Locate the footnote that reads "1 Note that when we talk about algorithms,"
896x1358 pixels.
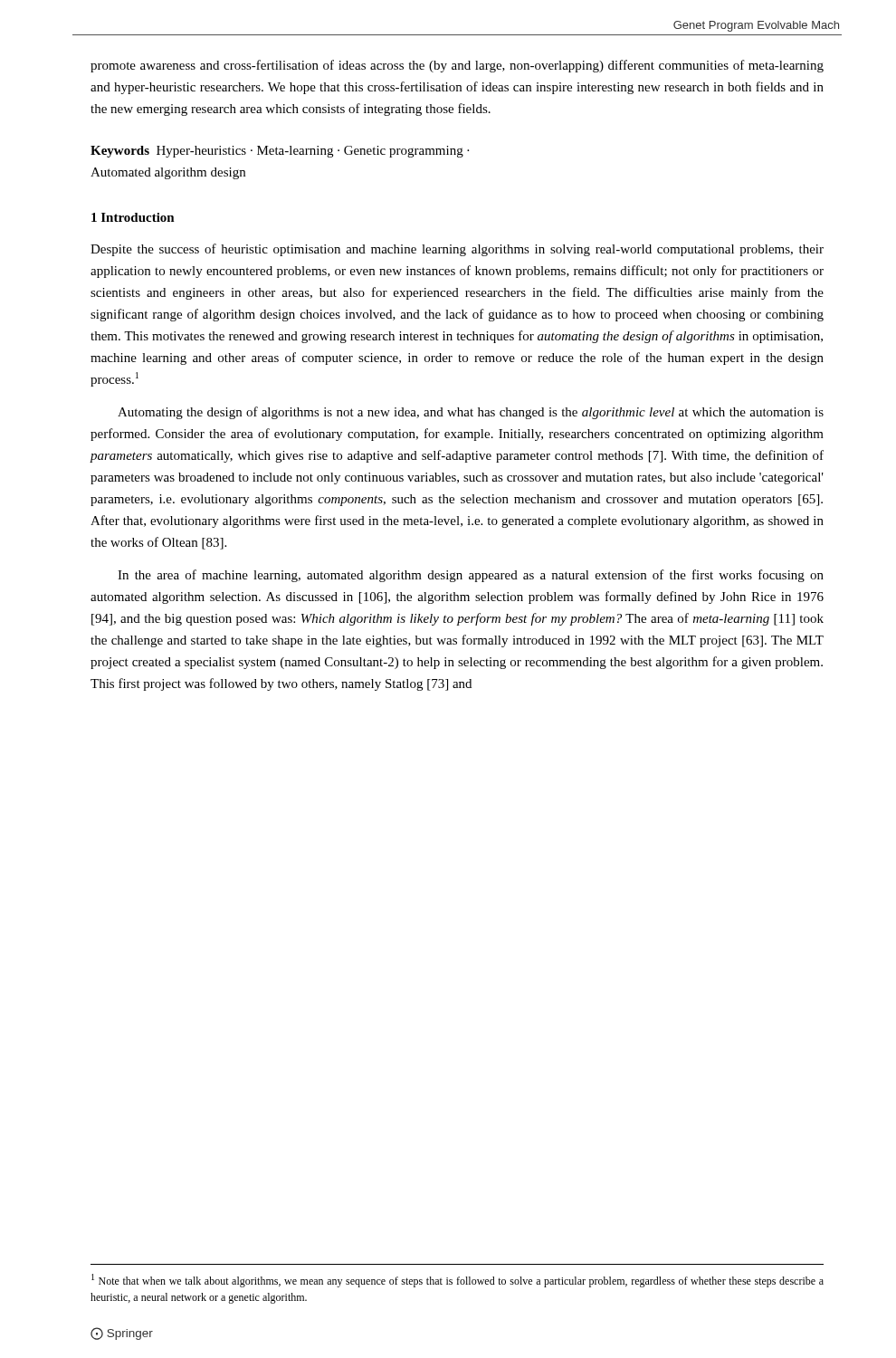[457, 1288]
